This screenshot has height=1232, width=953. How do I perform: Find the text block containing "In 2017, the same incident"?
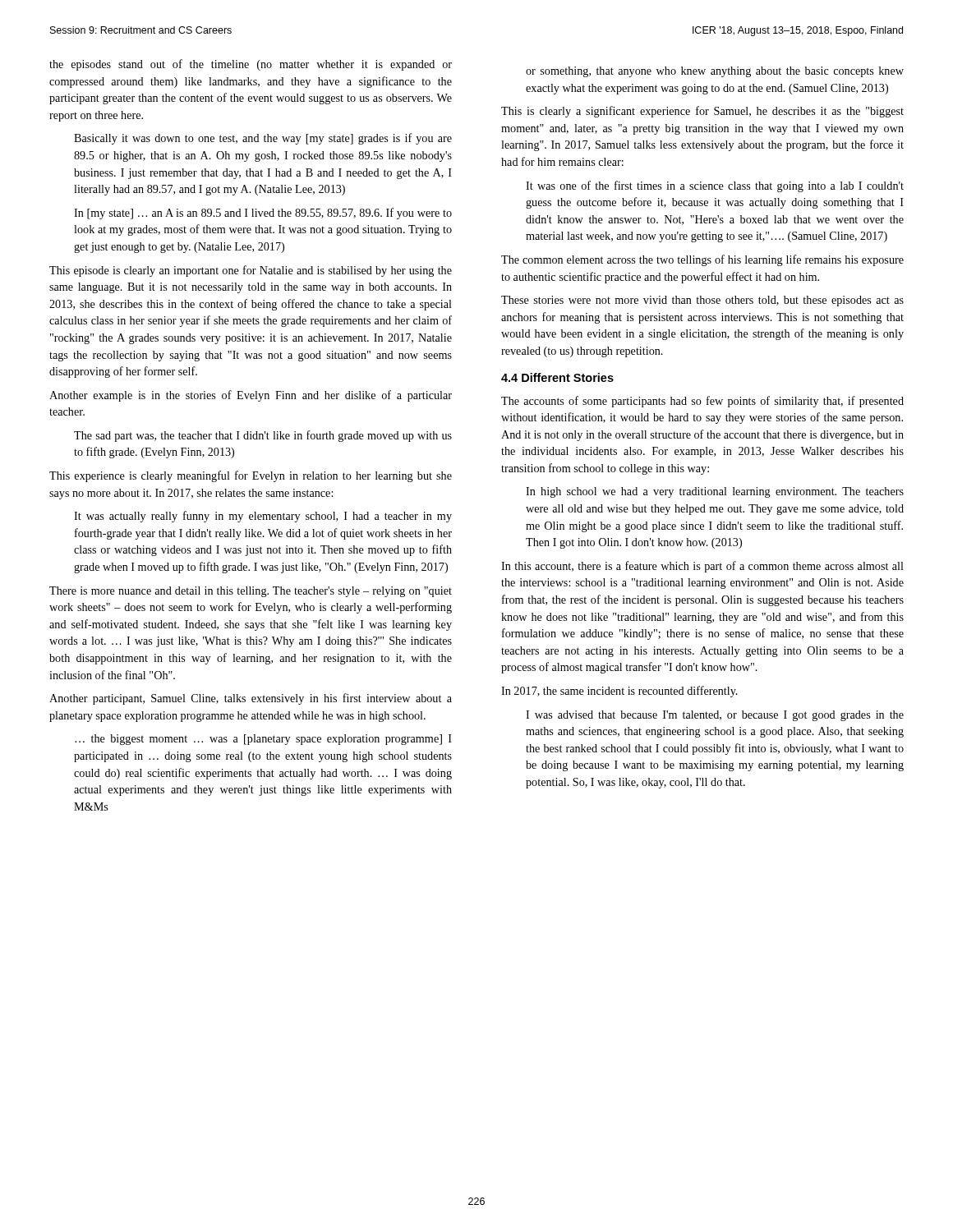[x=620, y=691]
